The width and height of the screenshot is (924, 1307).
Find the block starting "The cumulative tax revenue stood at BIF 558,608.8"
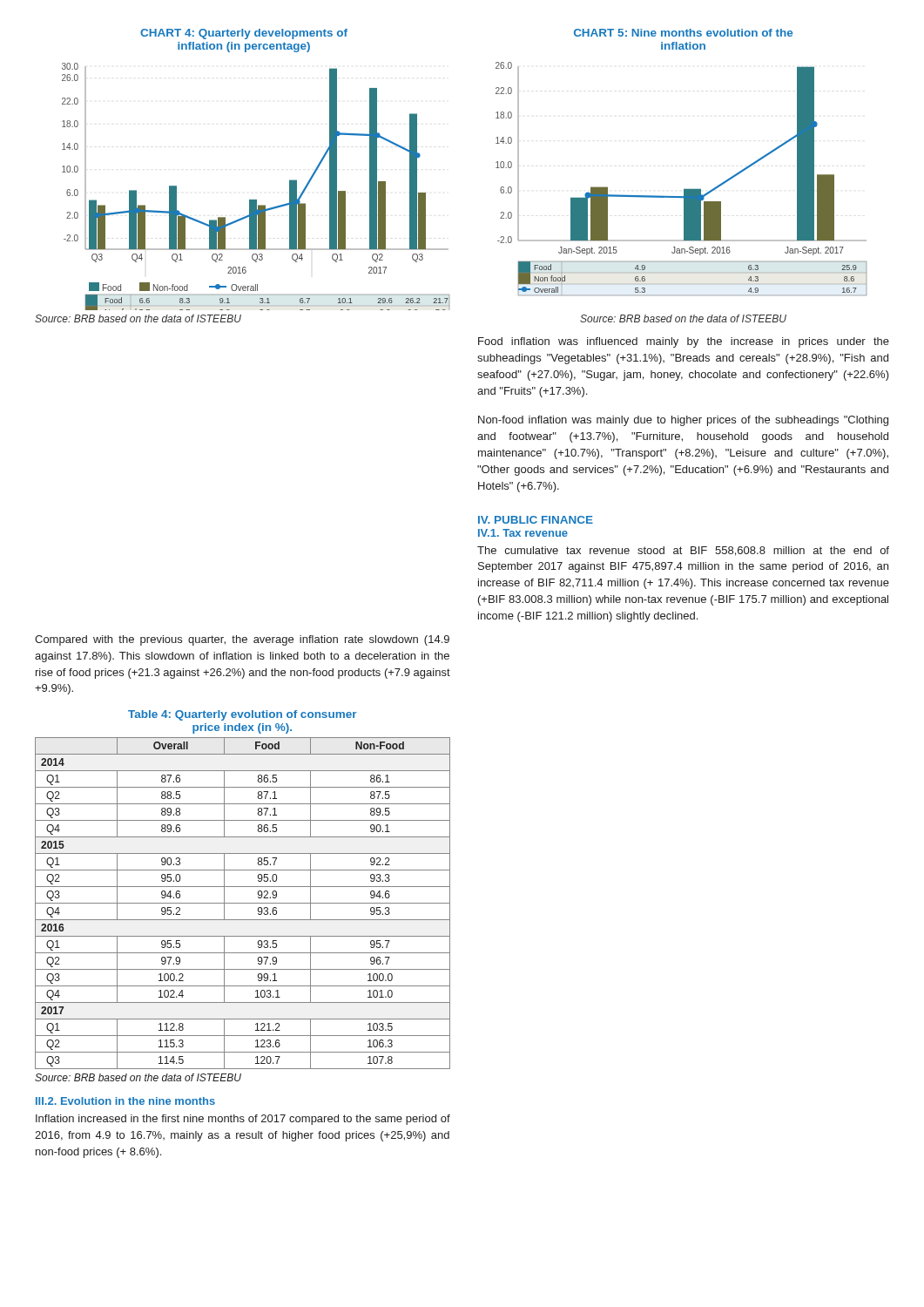tap(683, 583)
